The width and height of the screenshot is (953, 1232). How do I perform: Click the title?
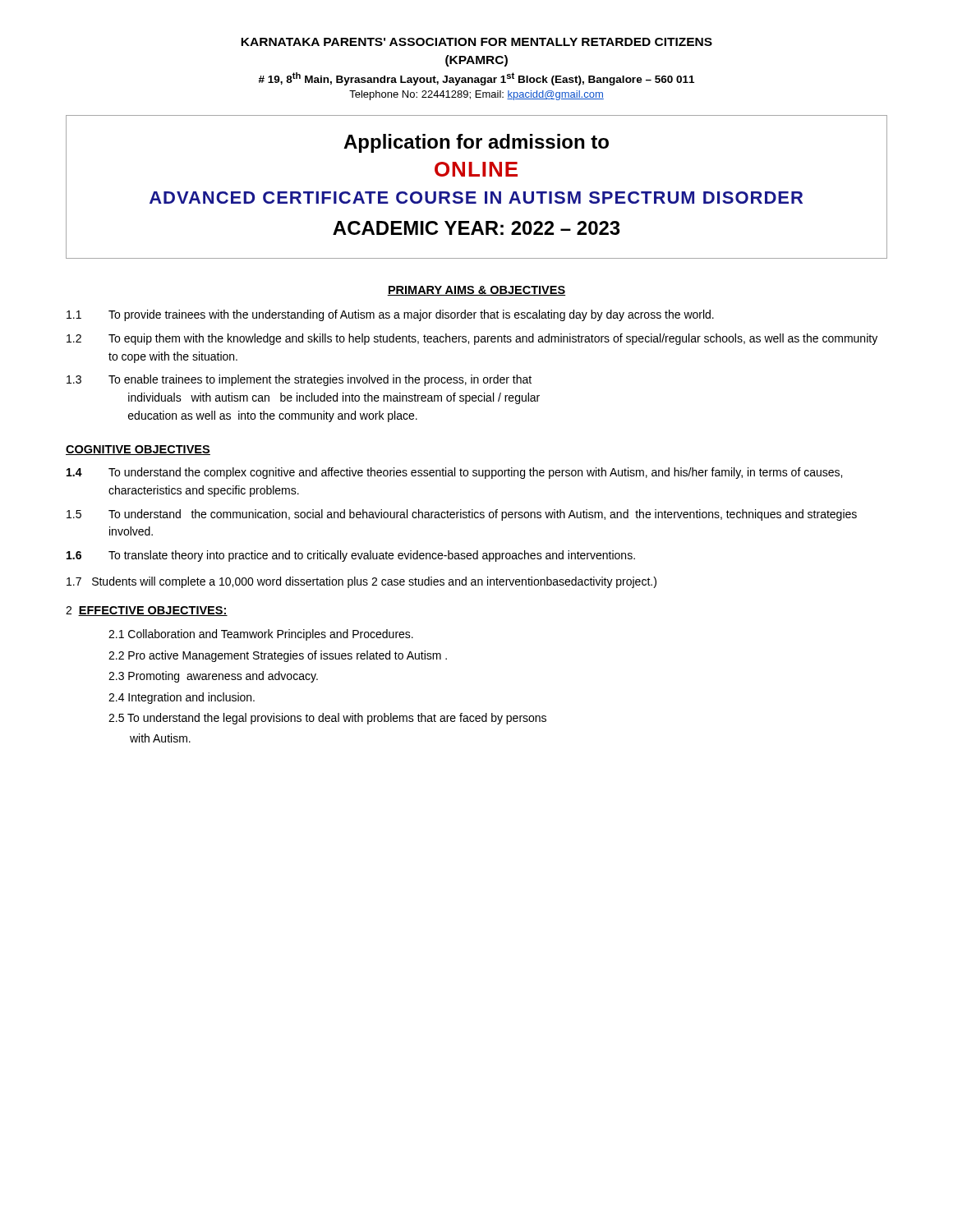click(476, 185)
